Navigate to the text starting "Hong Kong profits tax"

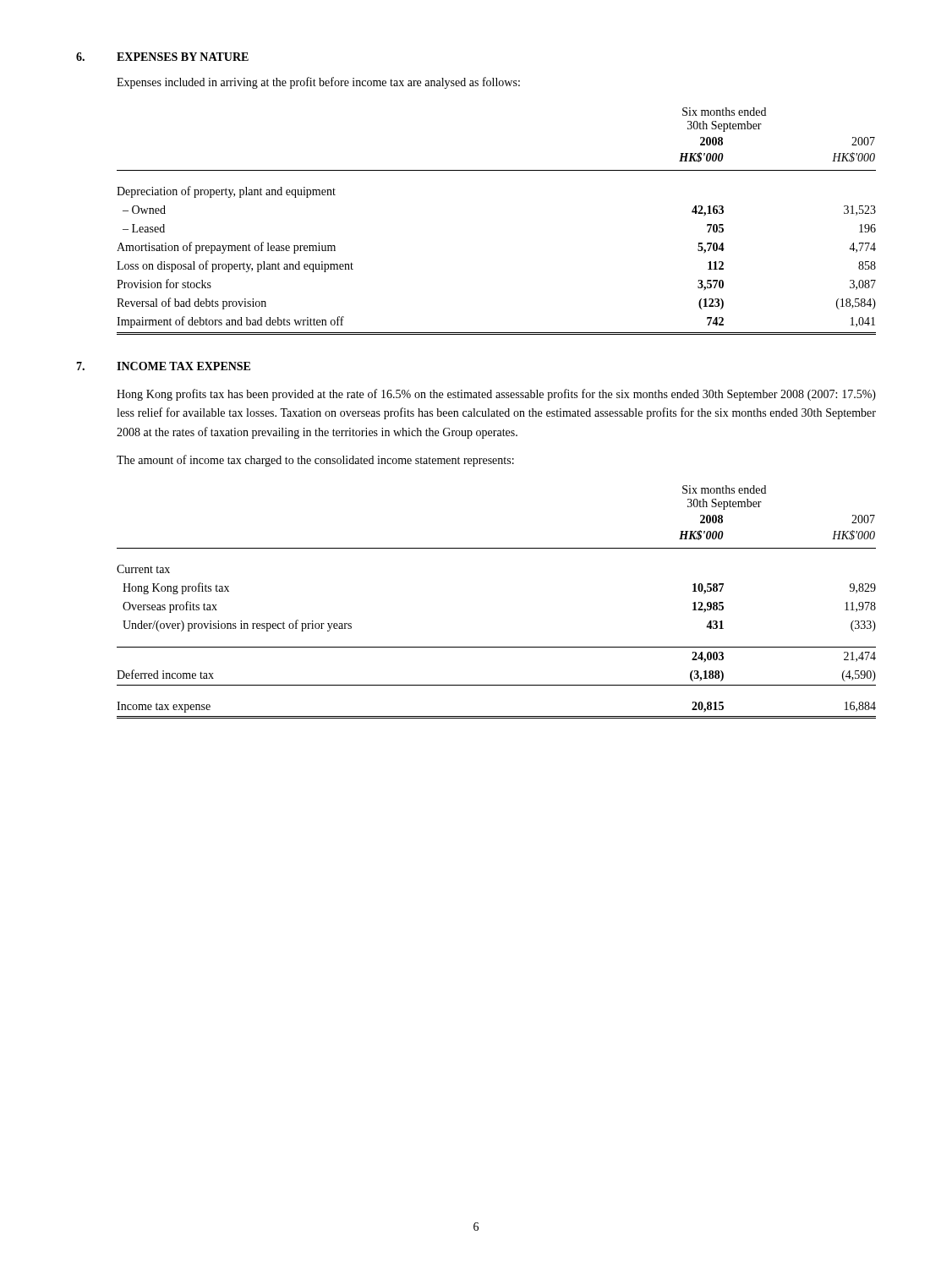pyautogui.click(x=496, y=413)
